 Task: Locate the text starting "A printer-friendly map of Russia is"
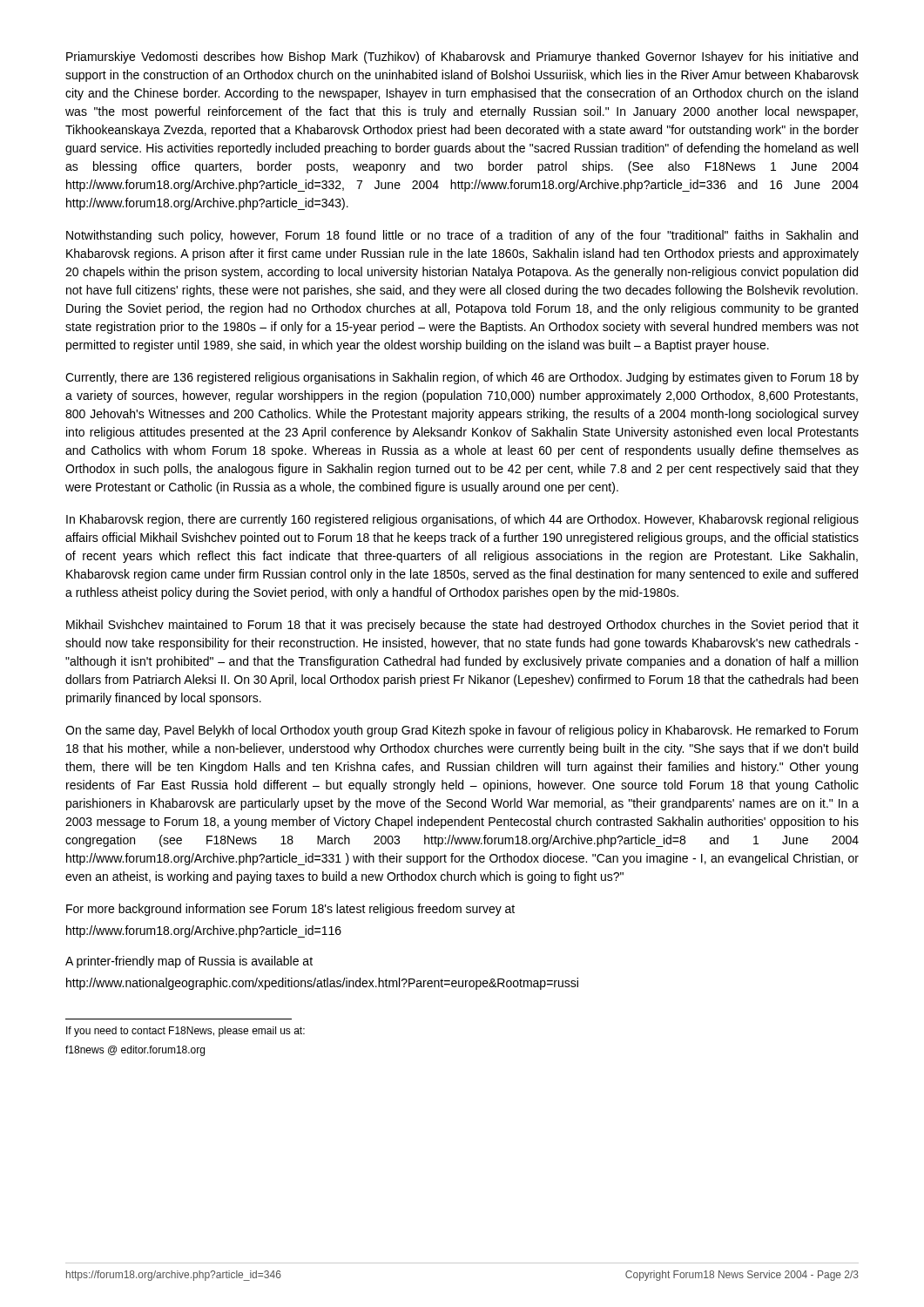(189, 961)
